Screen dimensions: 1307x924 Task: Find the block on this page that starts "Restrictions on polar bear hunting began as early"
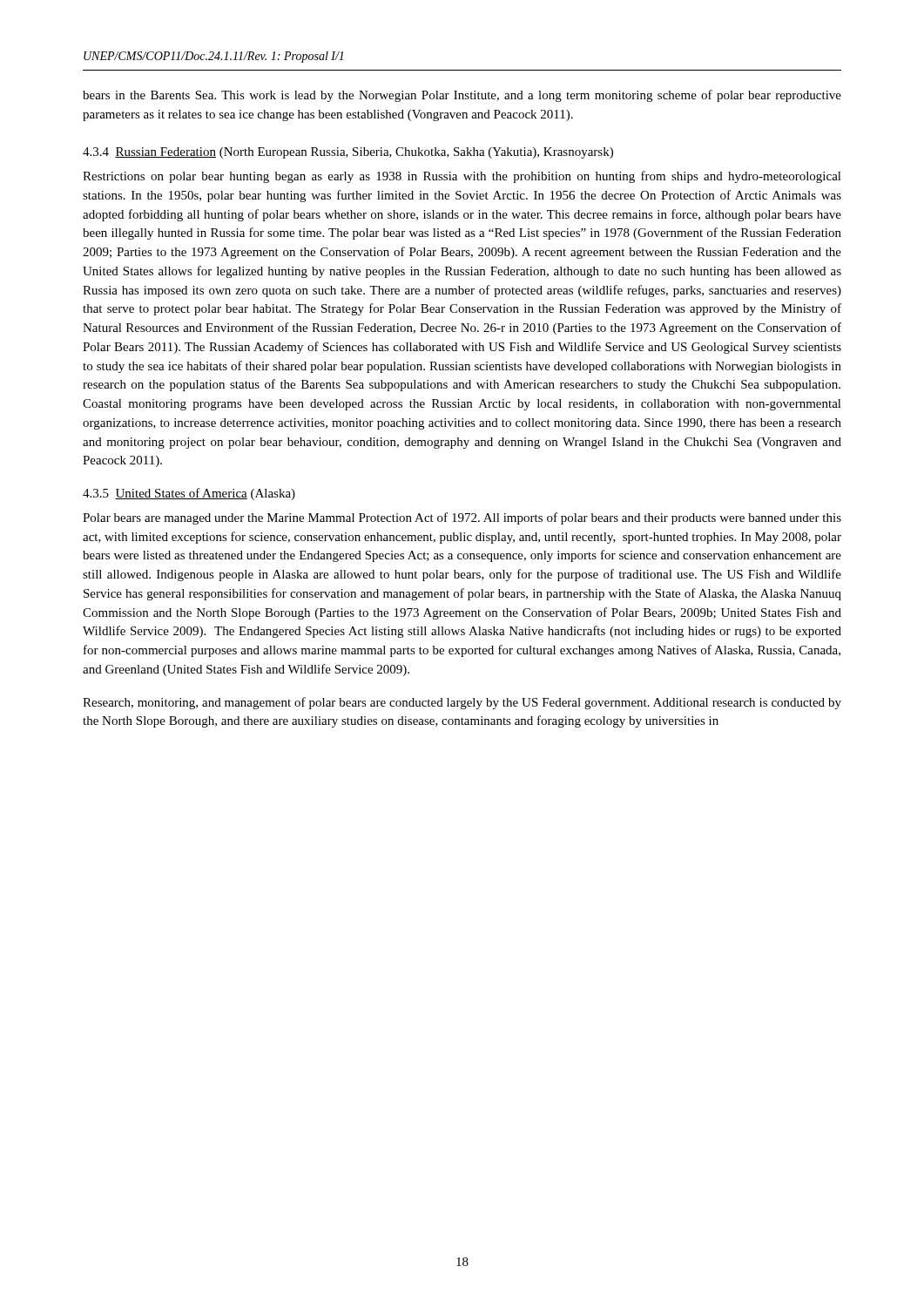tap(462, 319)
